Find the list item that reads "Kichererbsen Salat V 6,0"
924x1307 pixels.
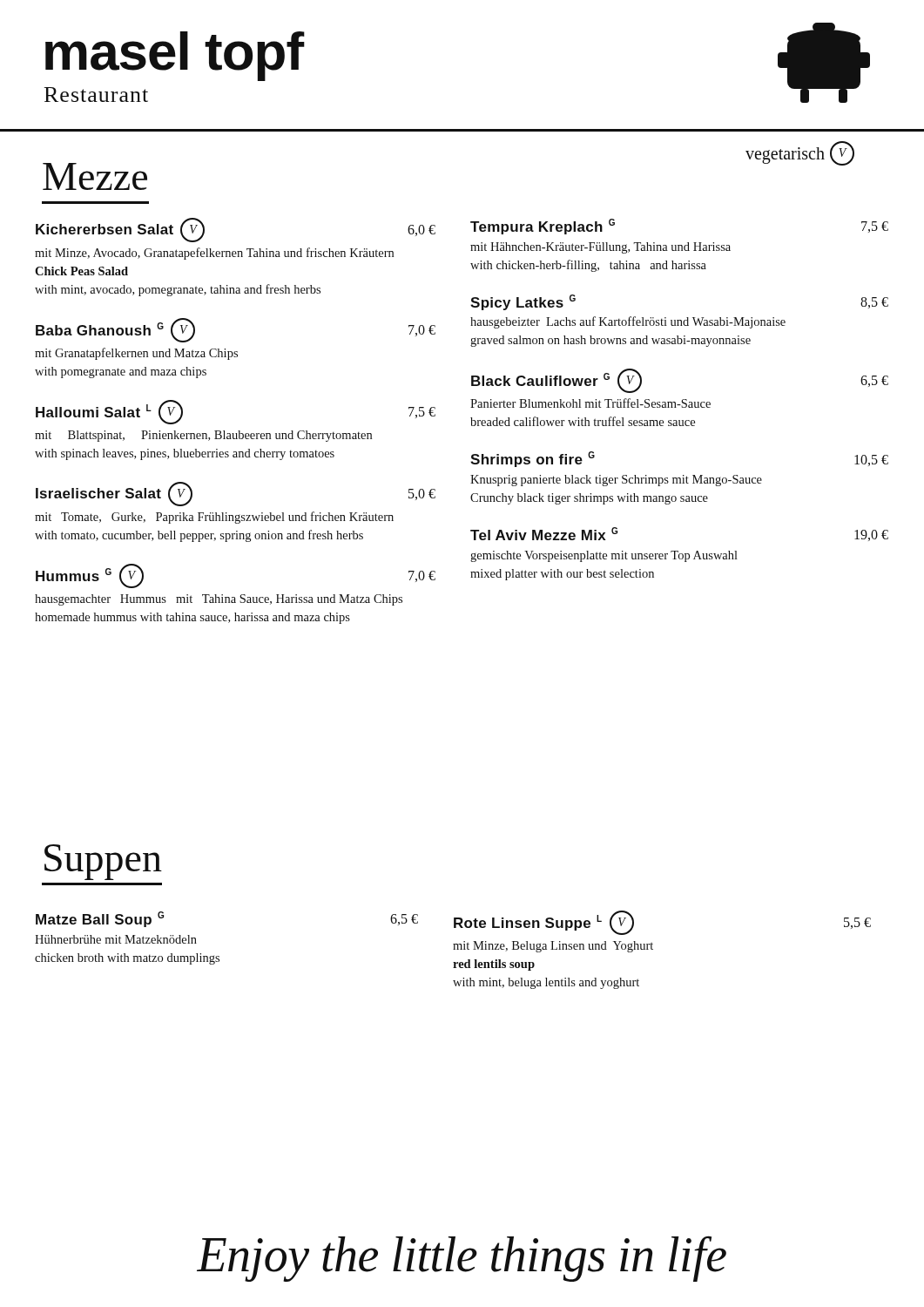coord(235,258)
